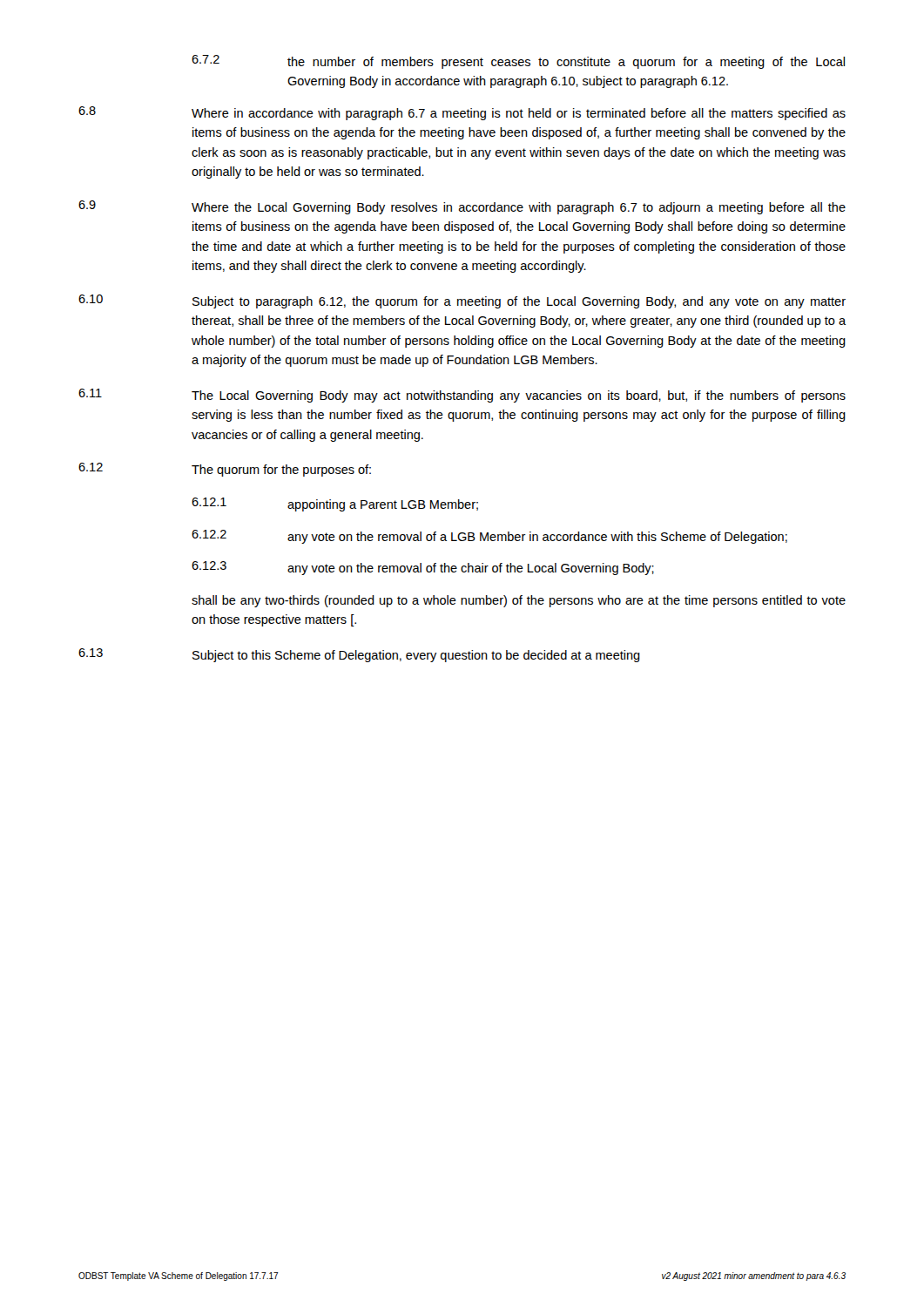Click on the list item that says "6.13 Subject to this Scheme of Delegation,"

(x=462, y=655)
